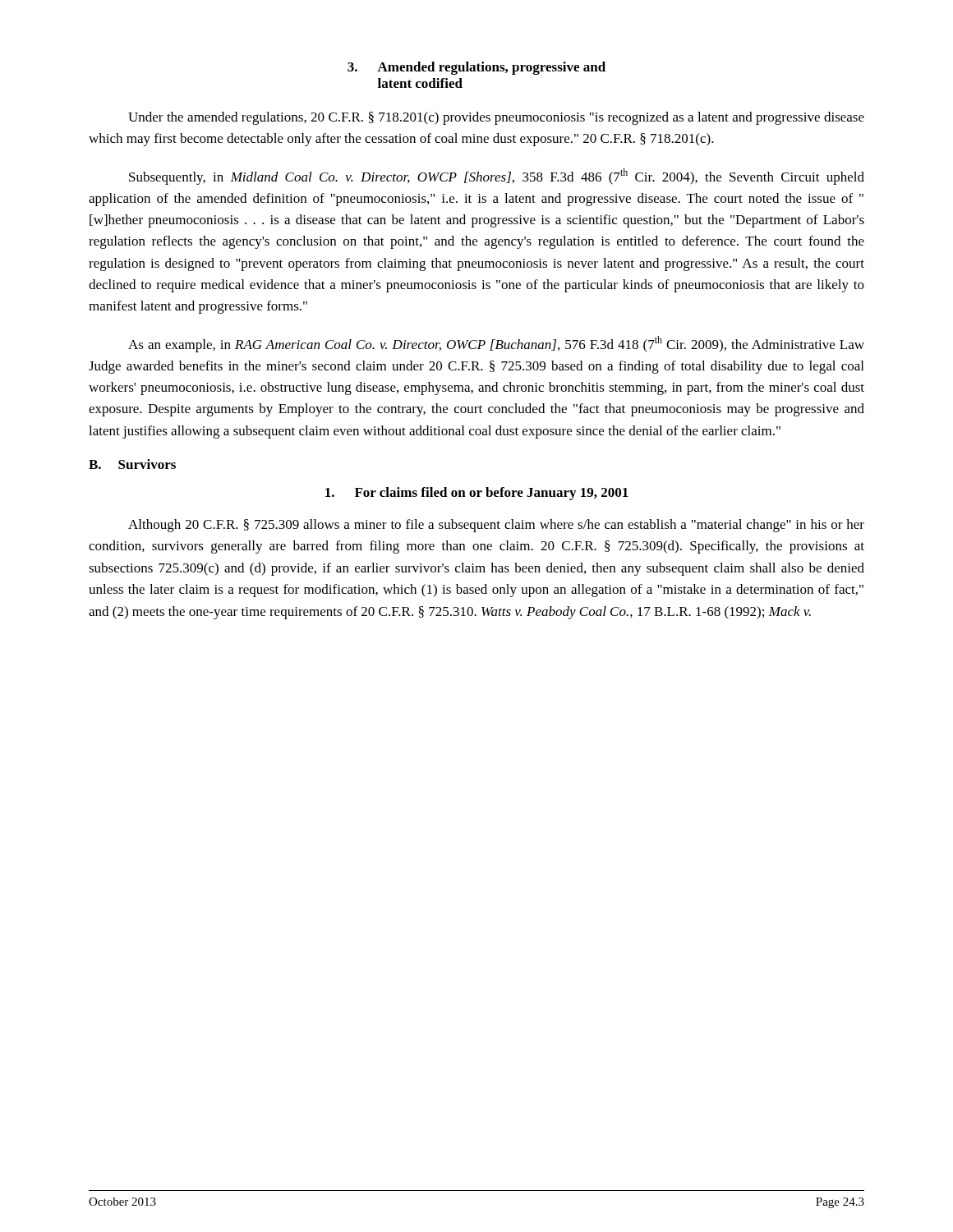Select the block starting "B. Survivors"
The image size is (953, 1232).
[132, 464]
